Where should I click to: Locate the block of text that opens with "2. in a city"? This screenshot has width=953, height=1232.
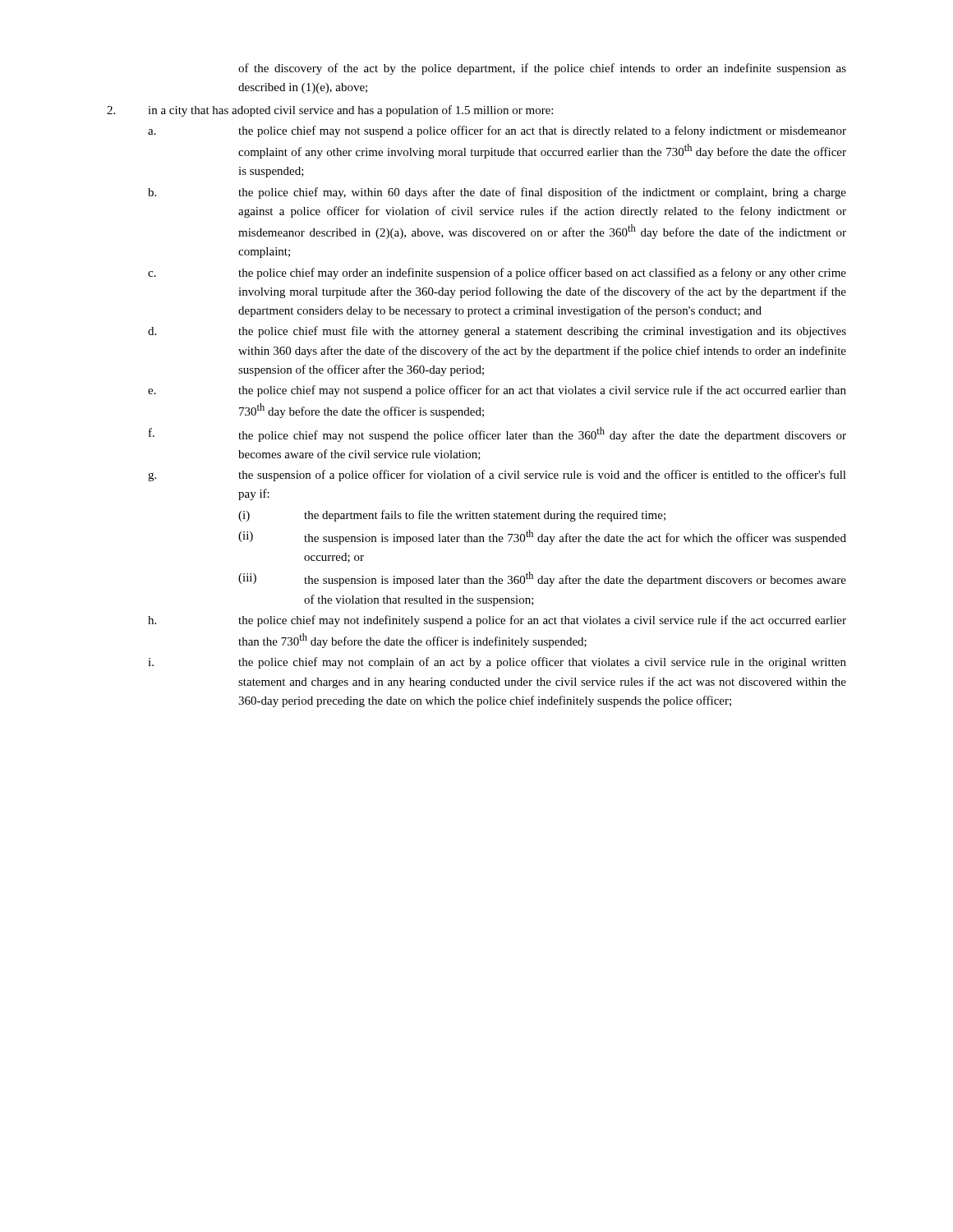(x=476, y=110)
